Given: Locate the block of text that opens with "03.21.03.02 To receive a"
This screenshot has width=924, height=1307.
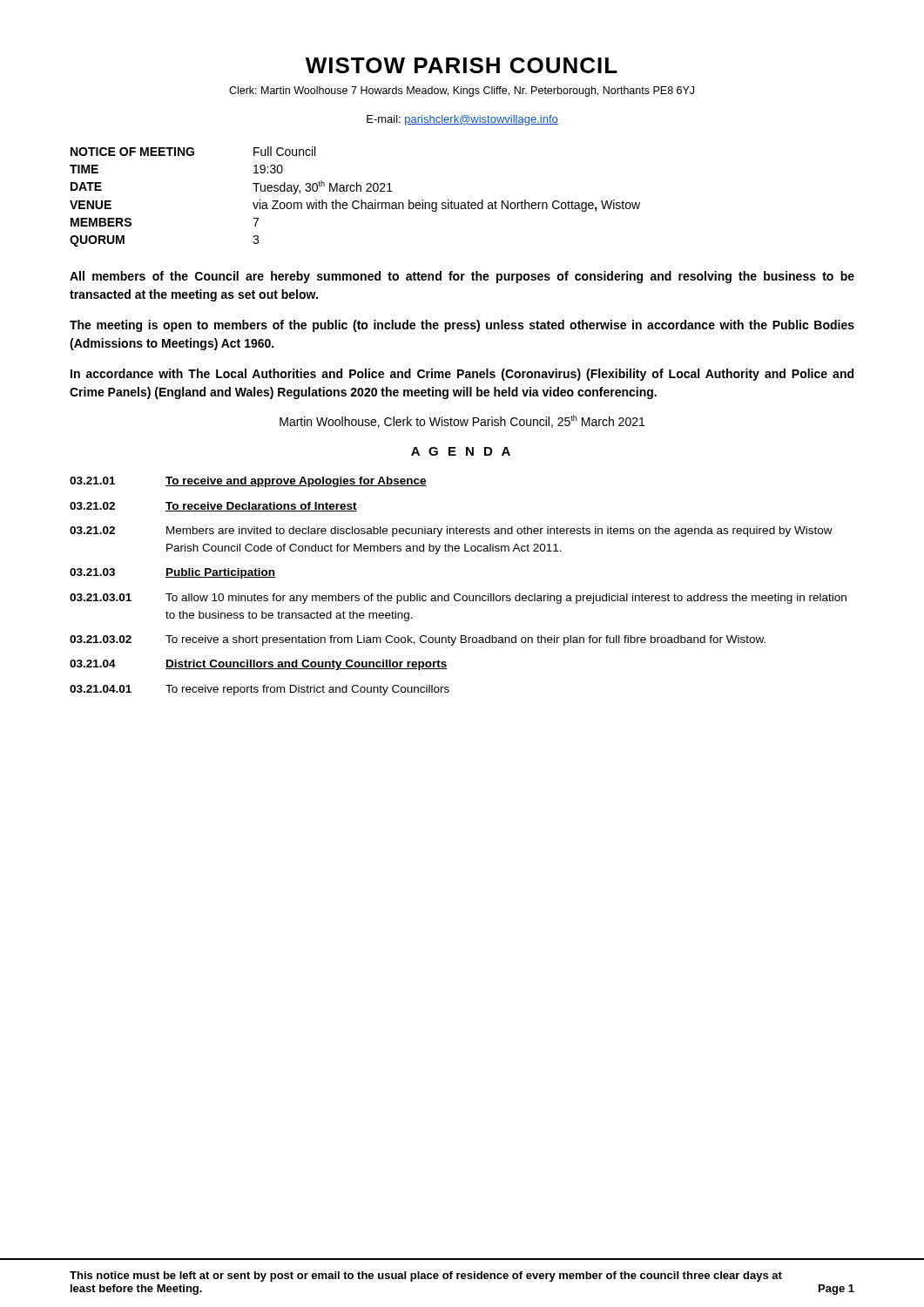Looking at the screenshot, I should pyautogui.click(x=462, y=640).
